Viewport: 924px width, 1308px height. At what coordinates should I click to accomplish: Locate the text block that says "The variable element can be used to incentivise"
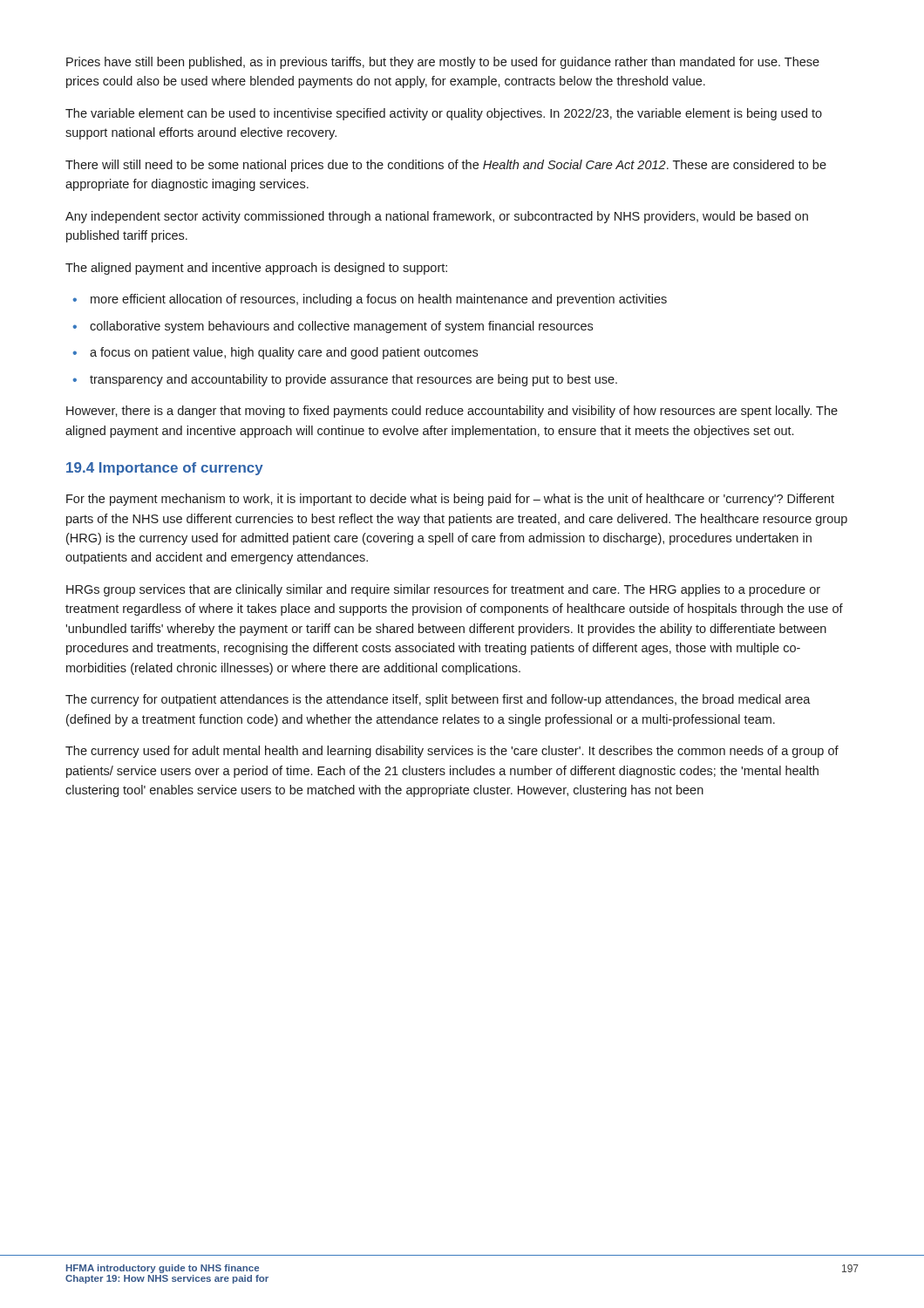tap(460, 123)
